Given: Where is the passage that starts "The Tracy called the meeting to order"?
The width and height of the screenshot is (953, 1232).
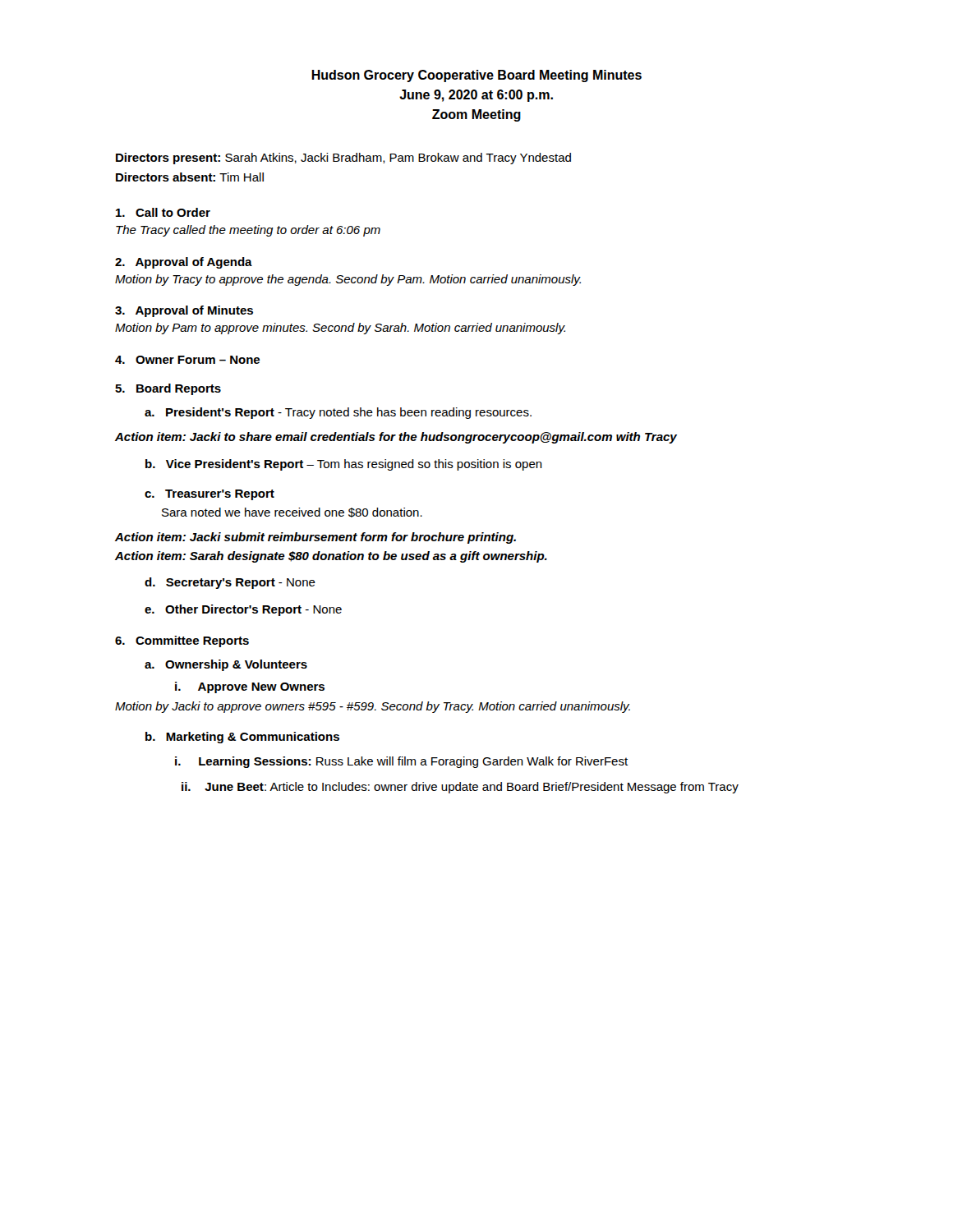Looking at the screenshot, I should click(248, 230).
